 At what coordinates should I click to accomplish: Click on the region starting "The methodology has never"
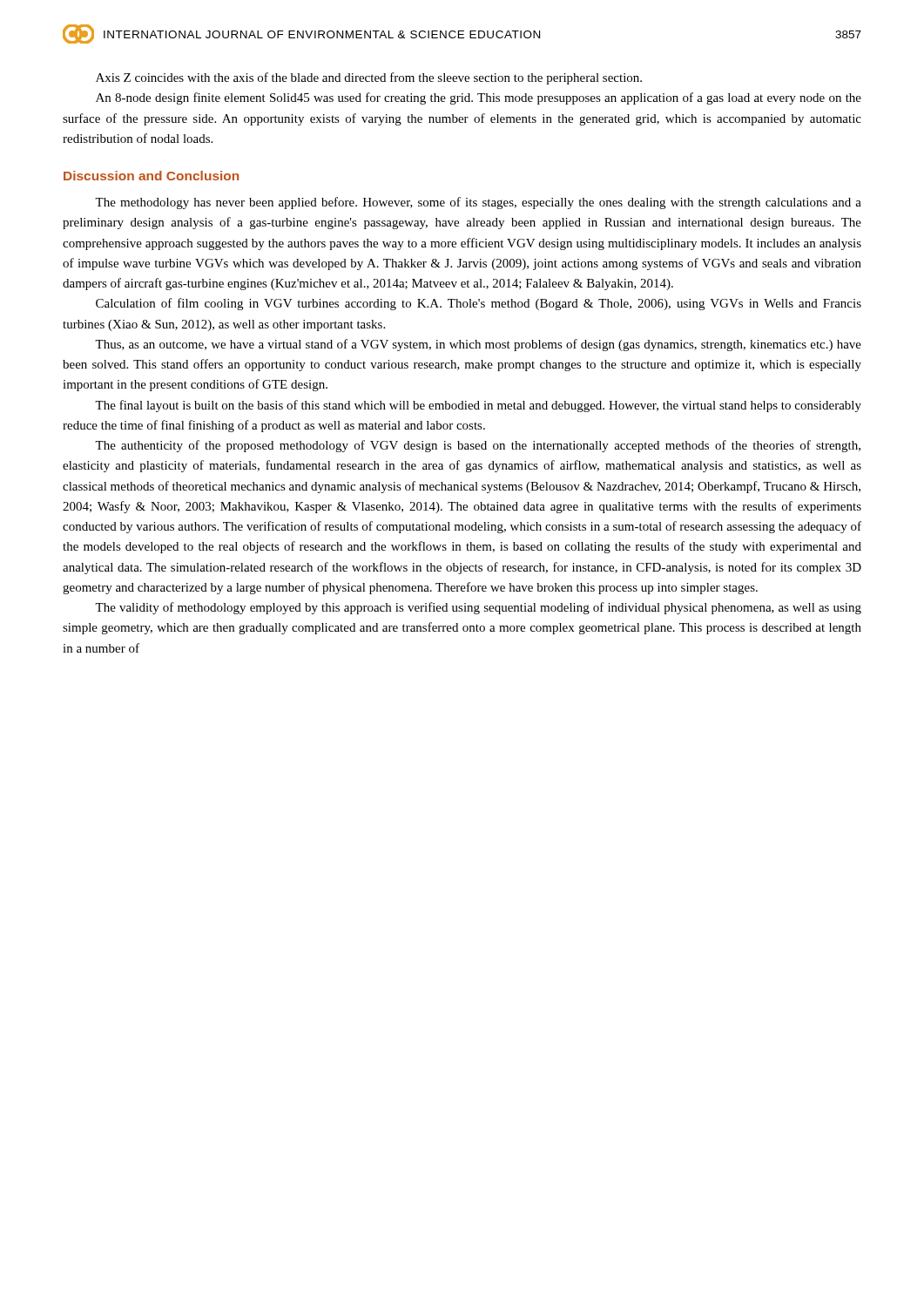pyautogui.click(x=462, y=243)
